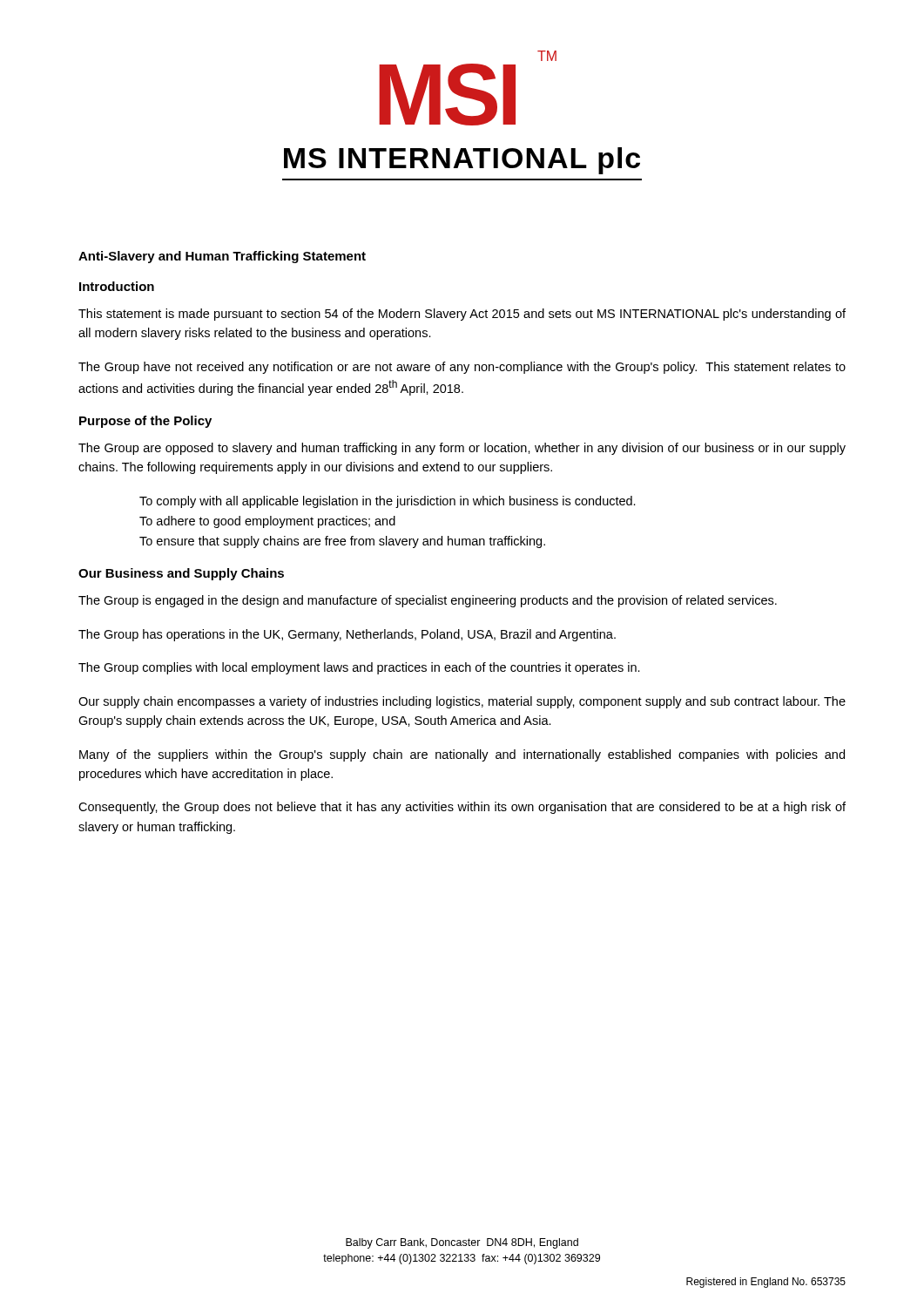Find the logo
The width and height of the screenshot is (924, 1307).
coord(462,95)
